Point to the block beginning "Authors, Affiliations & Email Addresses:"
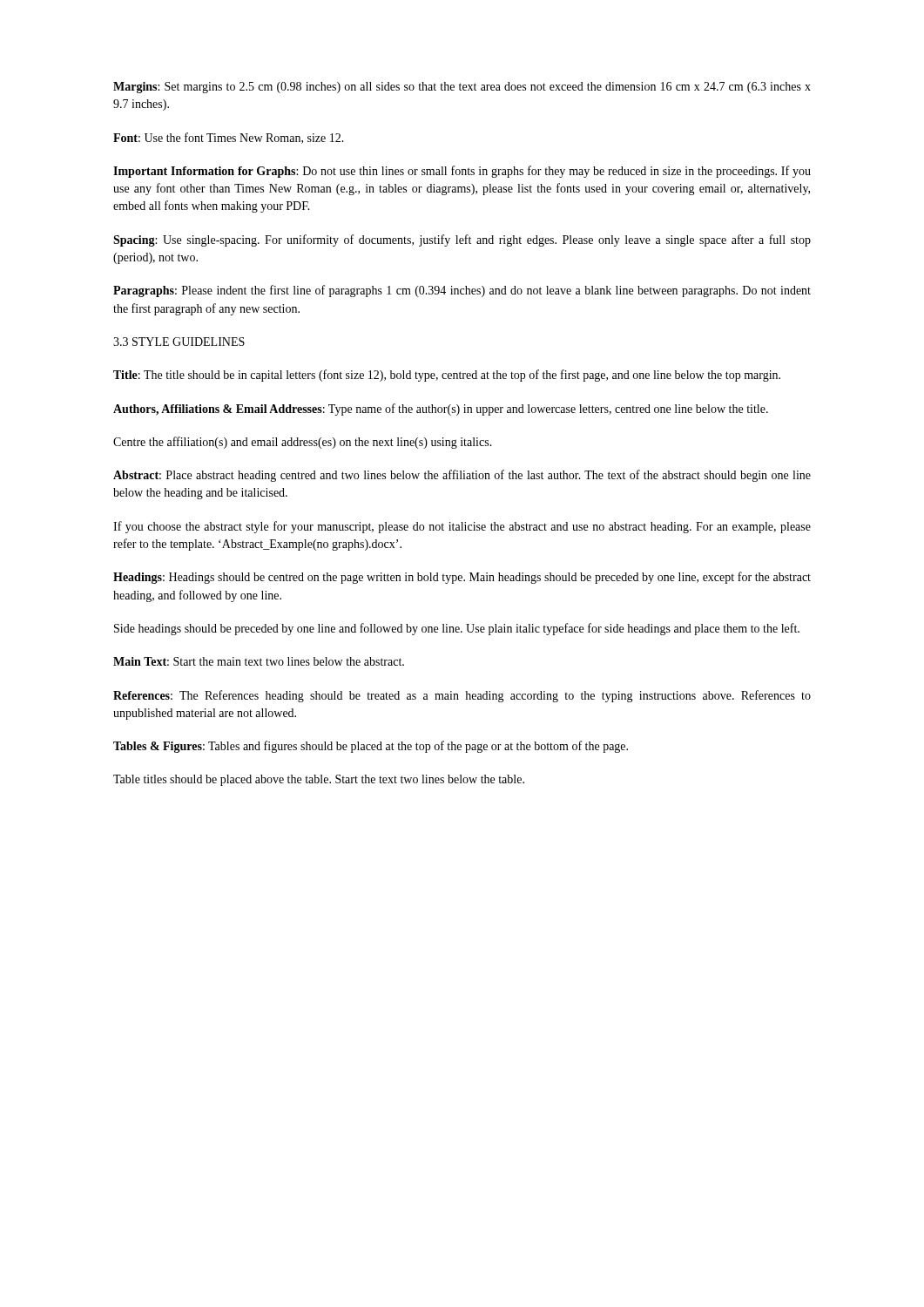The height and width of the screenshot is (1307, 924). tap(441, 409)
